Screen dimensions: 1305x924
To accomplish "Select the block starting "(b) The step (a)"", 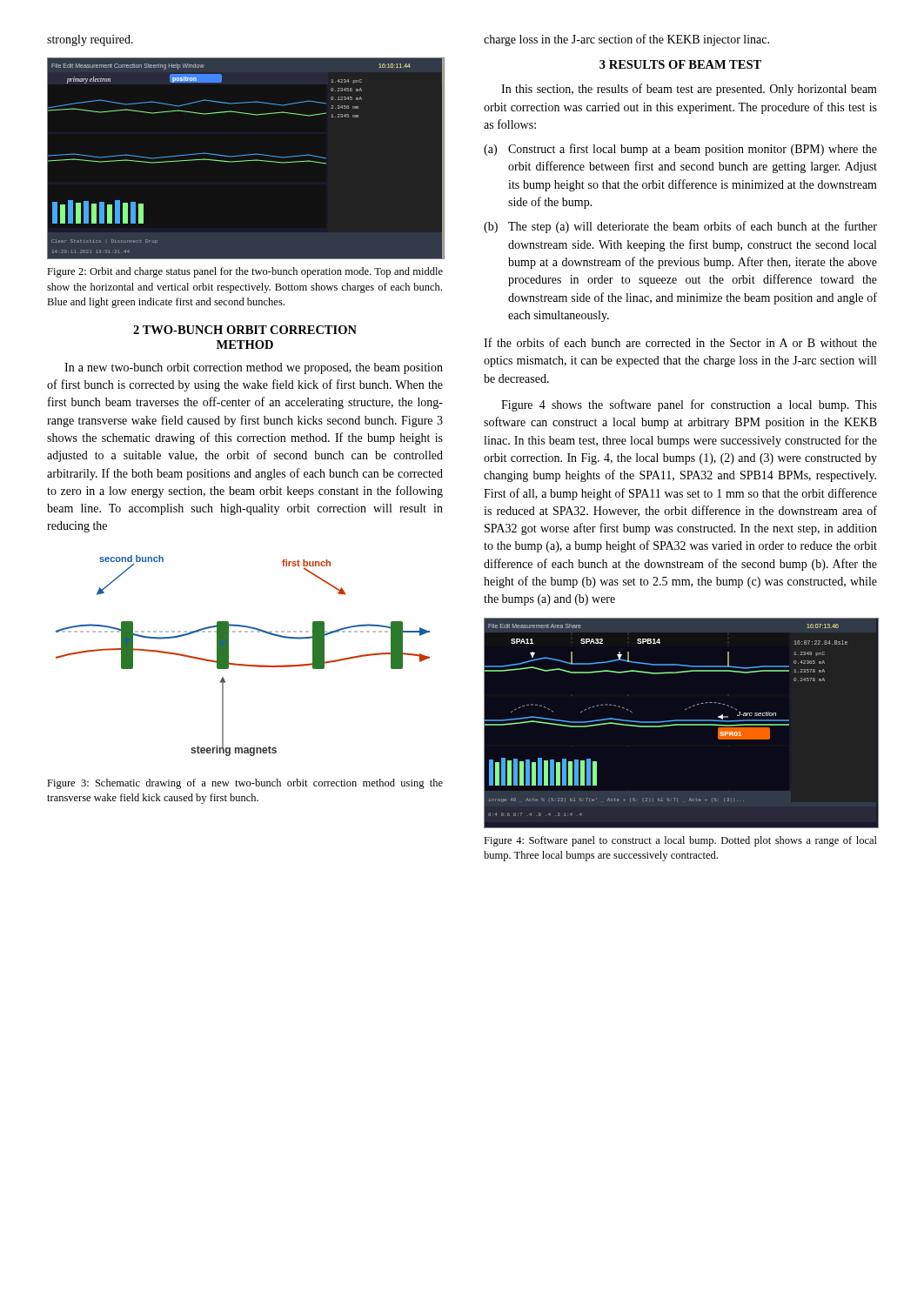I will [x=680, y=272].
